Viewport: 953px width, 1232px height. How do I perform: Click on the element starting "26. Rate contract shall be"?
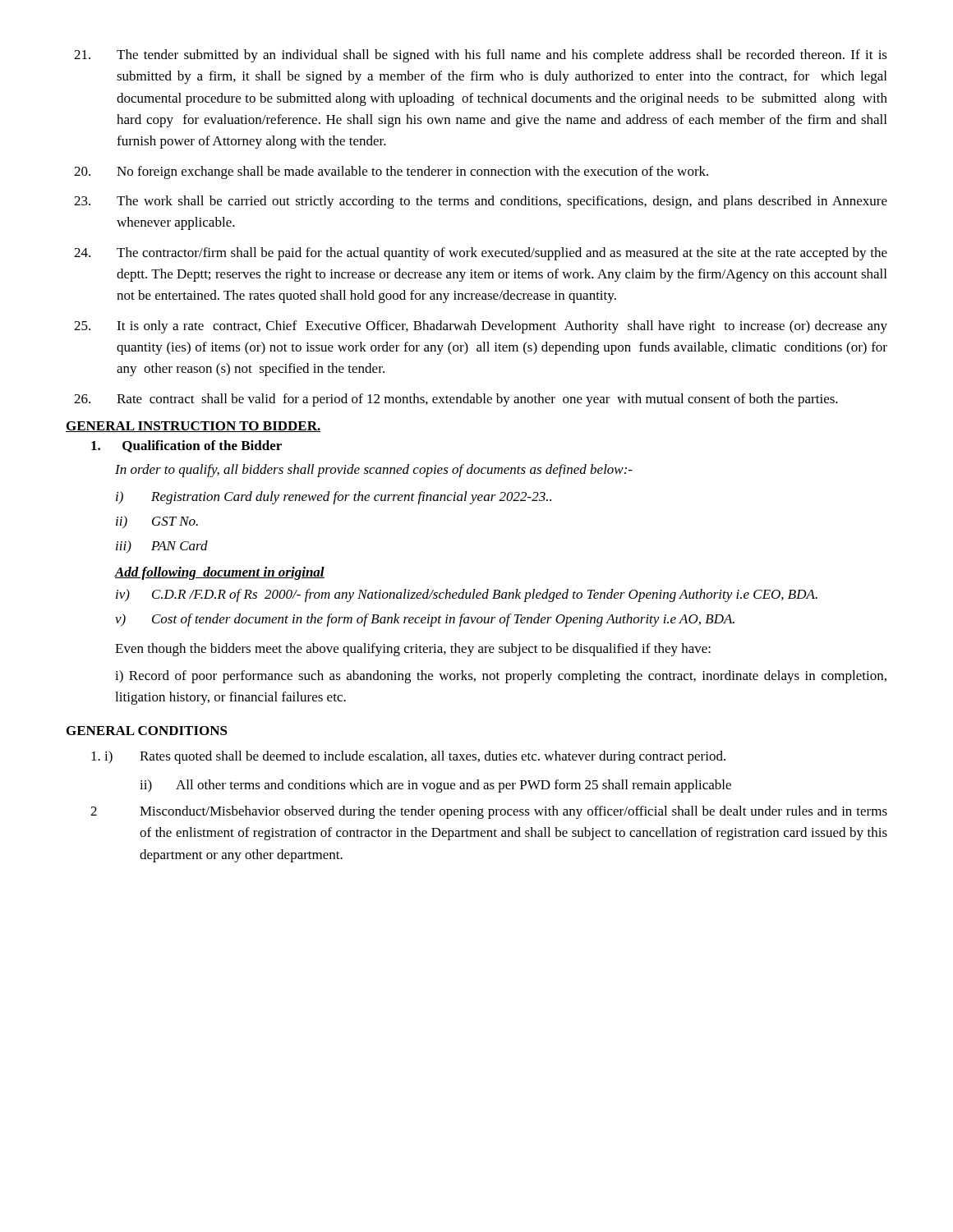[476, 399]
